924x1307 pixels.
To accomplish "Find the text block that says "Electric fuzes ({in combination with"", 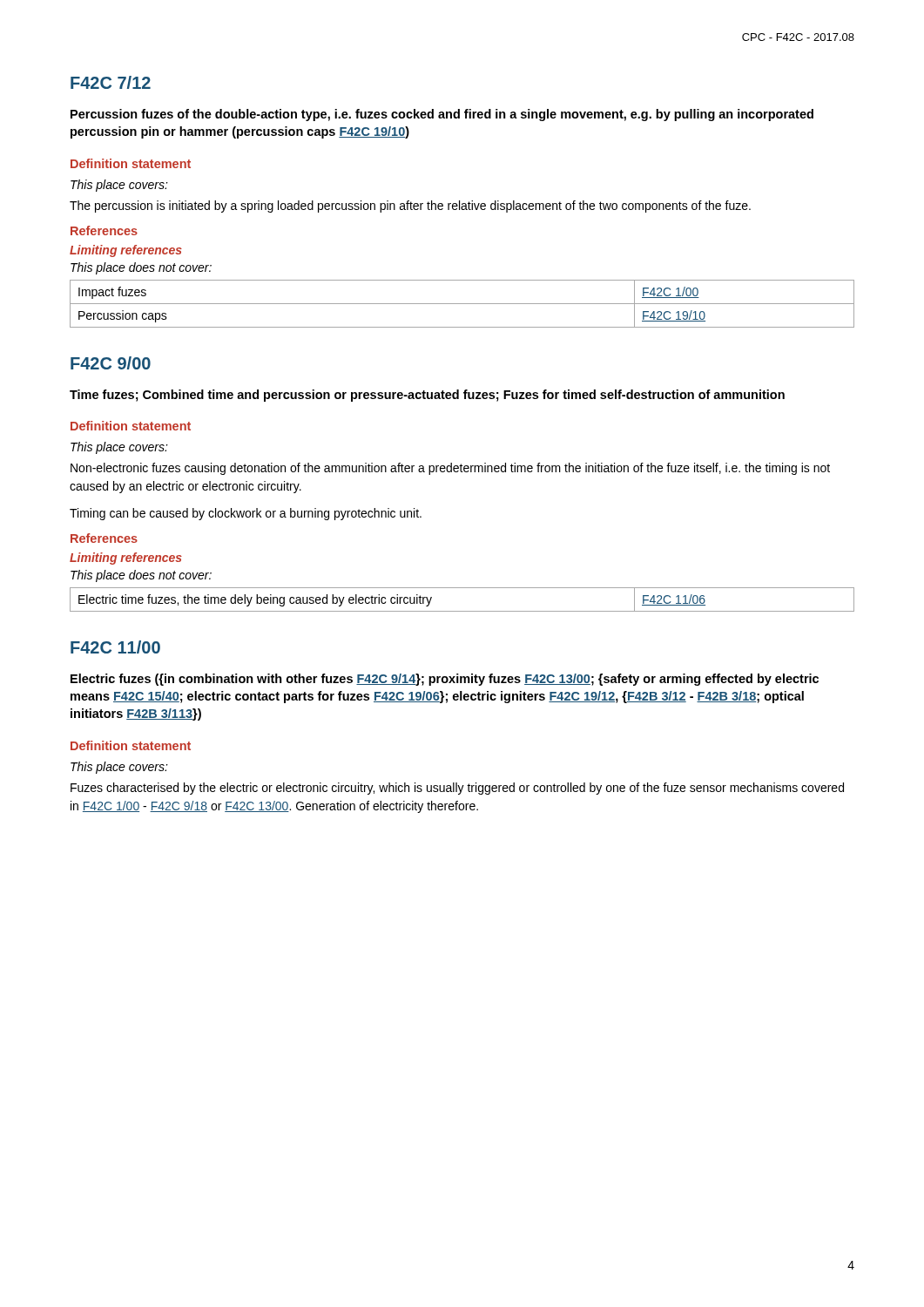I will 444,696.
